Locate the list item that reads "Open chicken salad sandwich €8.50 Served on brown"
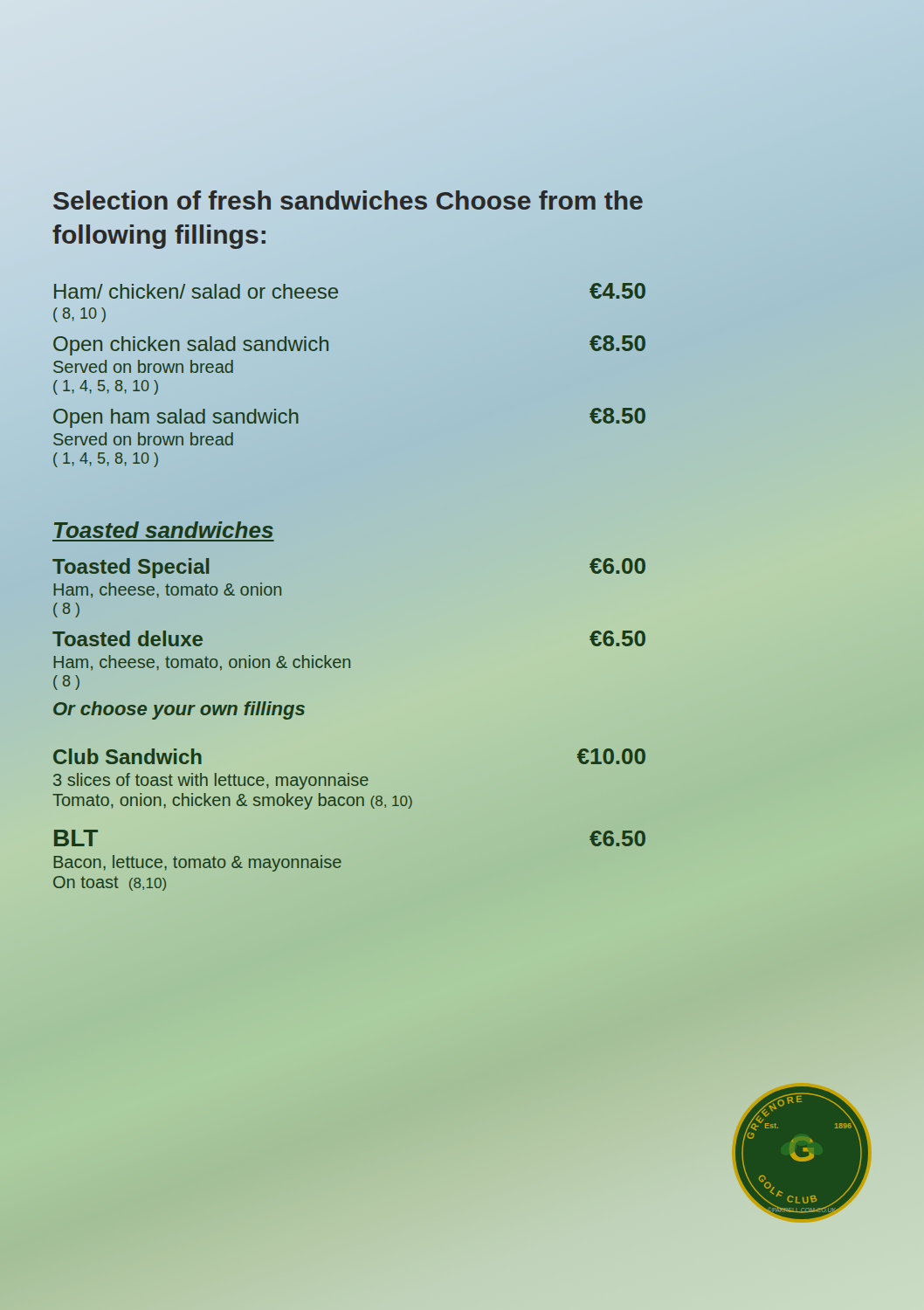The width and height of the screenshot is (924, 1310). (x=192, y=345)
